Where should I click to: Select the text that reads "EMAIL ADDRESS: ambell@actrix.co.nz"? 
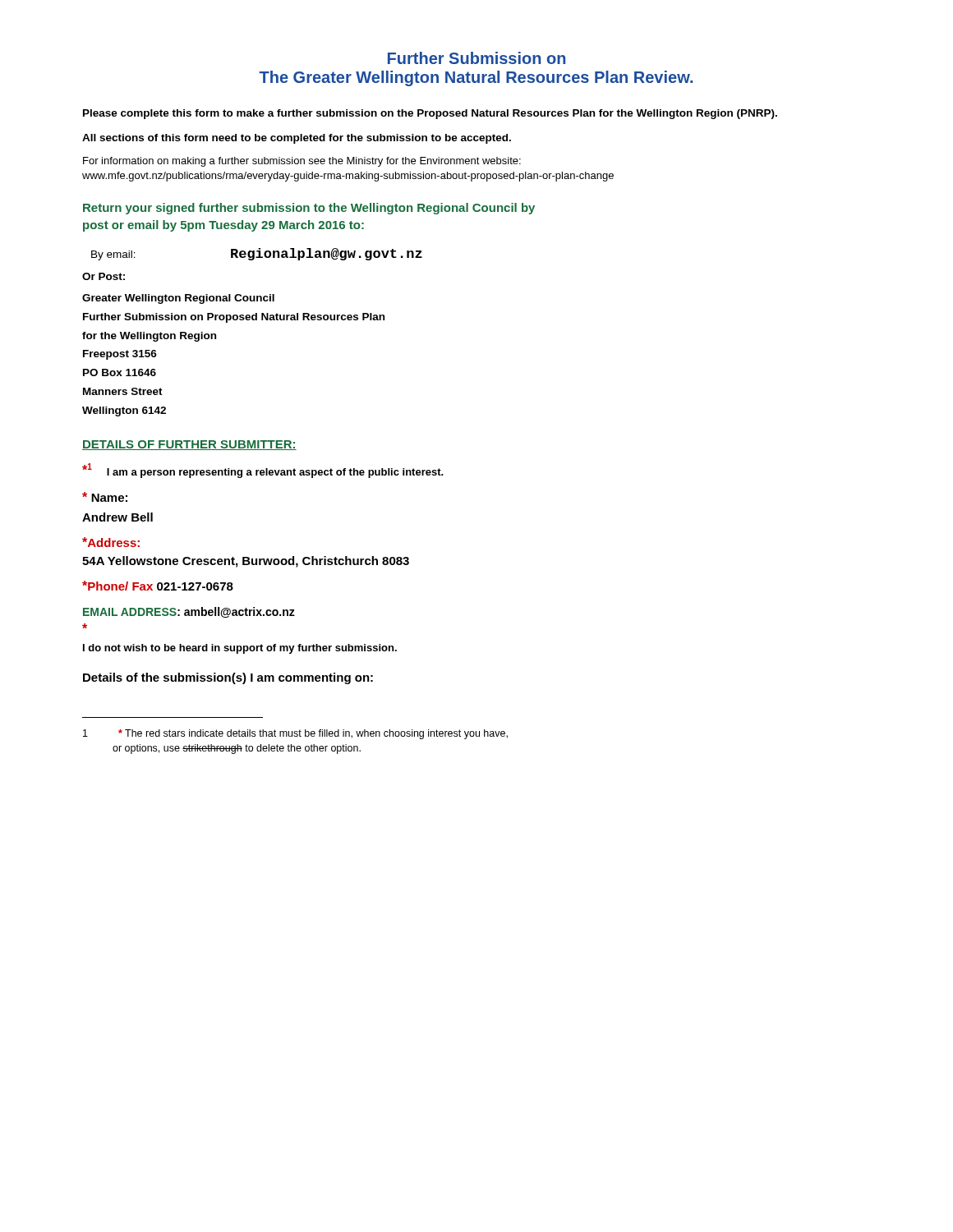(188, 612)
